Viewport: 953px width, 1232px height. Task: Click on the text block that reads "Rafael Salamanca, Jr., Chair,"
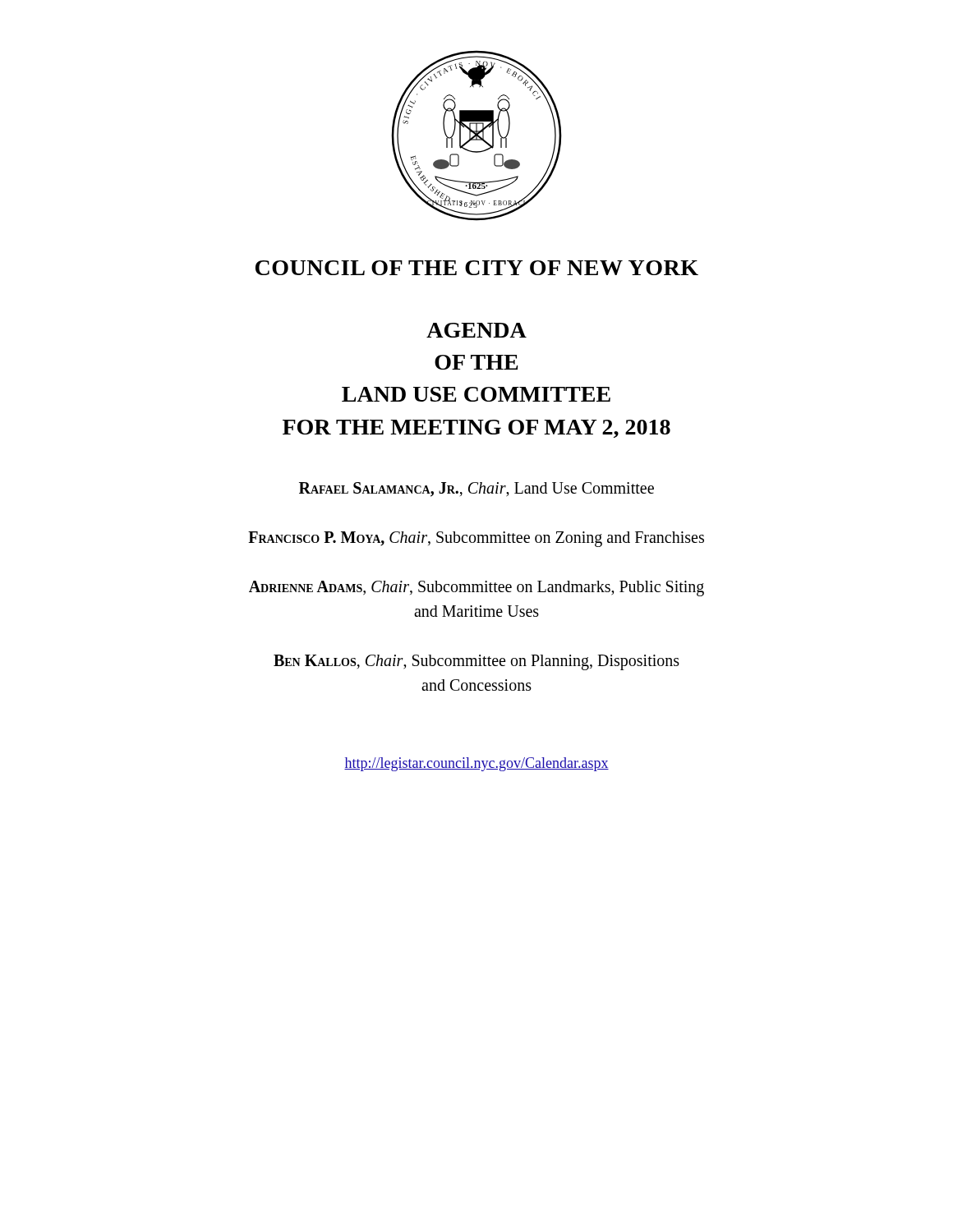click(x=476, y=488)
